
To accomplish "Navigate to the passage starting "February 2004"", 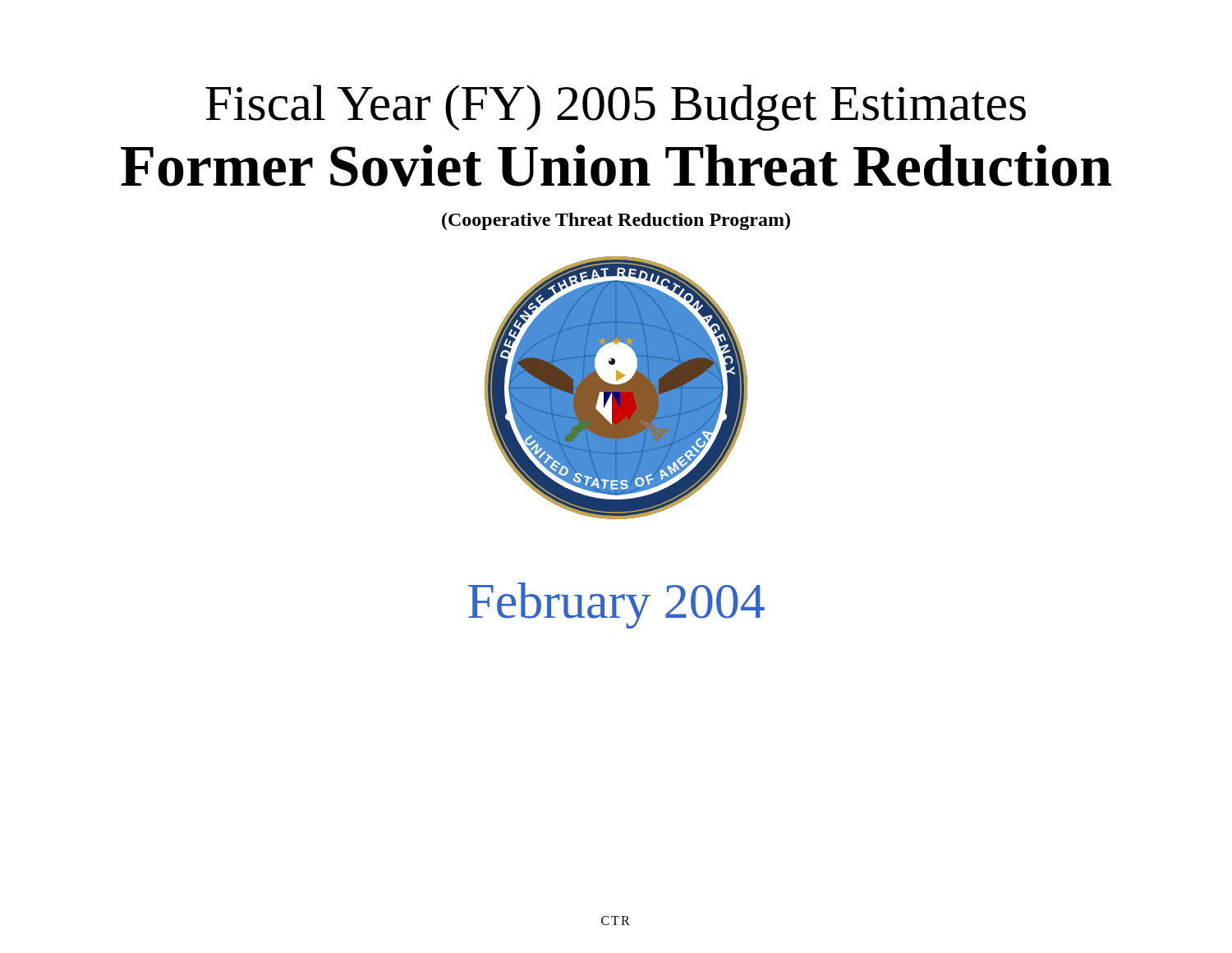I will [616, 600].
